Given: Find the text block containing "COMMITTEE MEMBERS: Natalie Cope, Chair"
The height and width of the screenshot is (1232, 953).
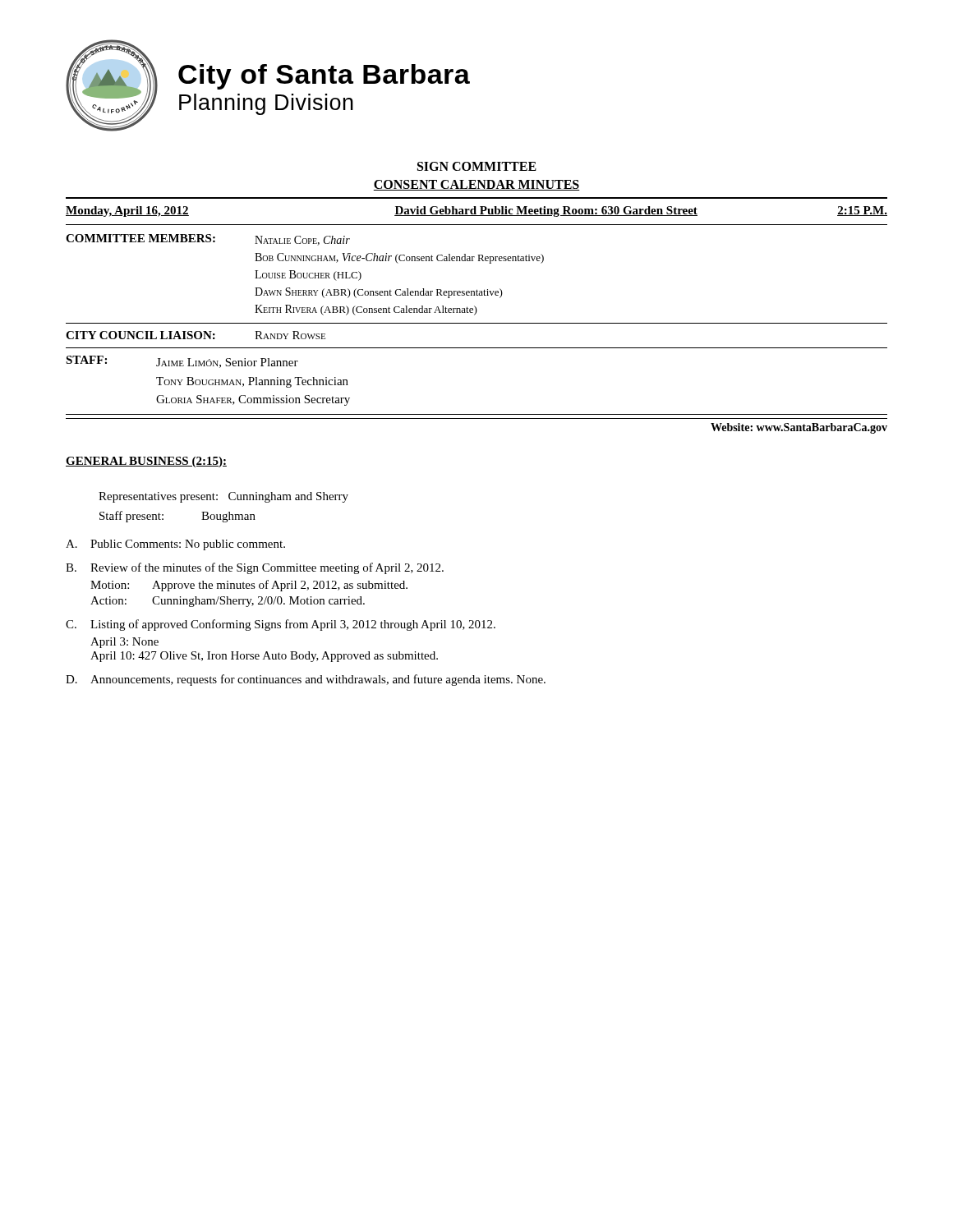Looking at the screenshot, I should 305,275.
